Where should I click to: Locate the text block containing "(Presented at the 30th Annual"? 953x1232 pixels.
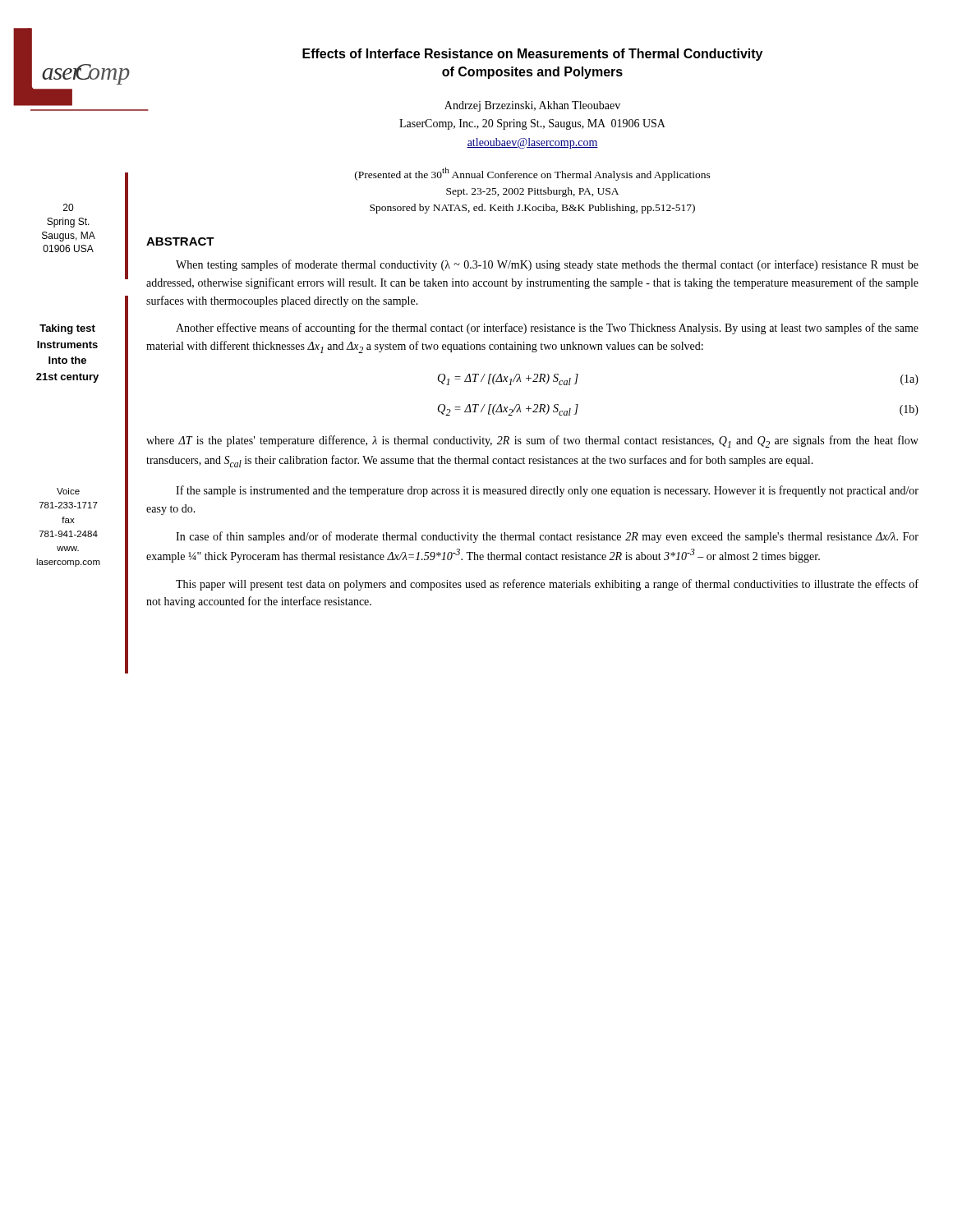[x=532, y=189]
